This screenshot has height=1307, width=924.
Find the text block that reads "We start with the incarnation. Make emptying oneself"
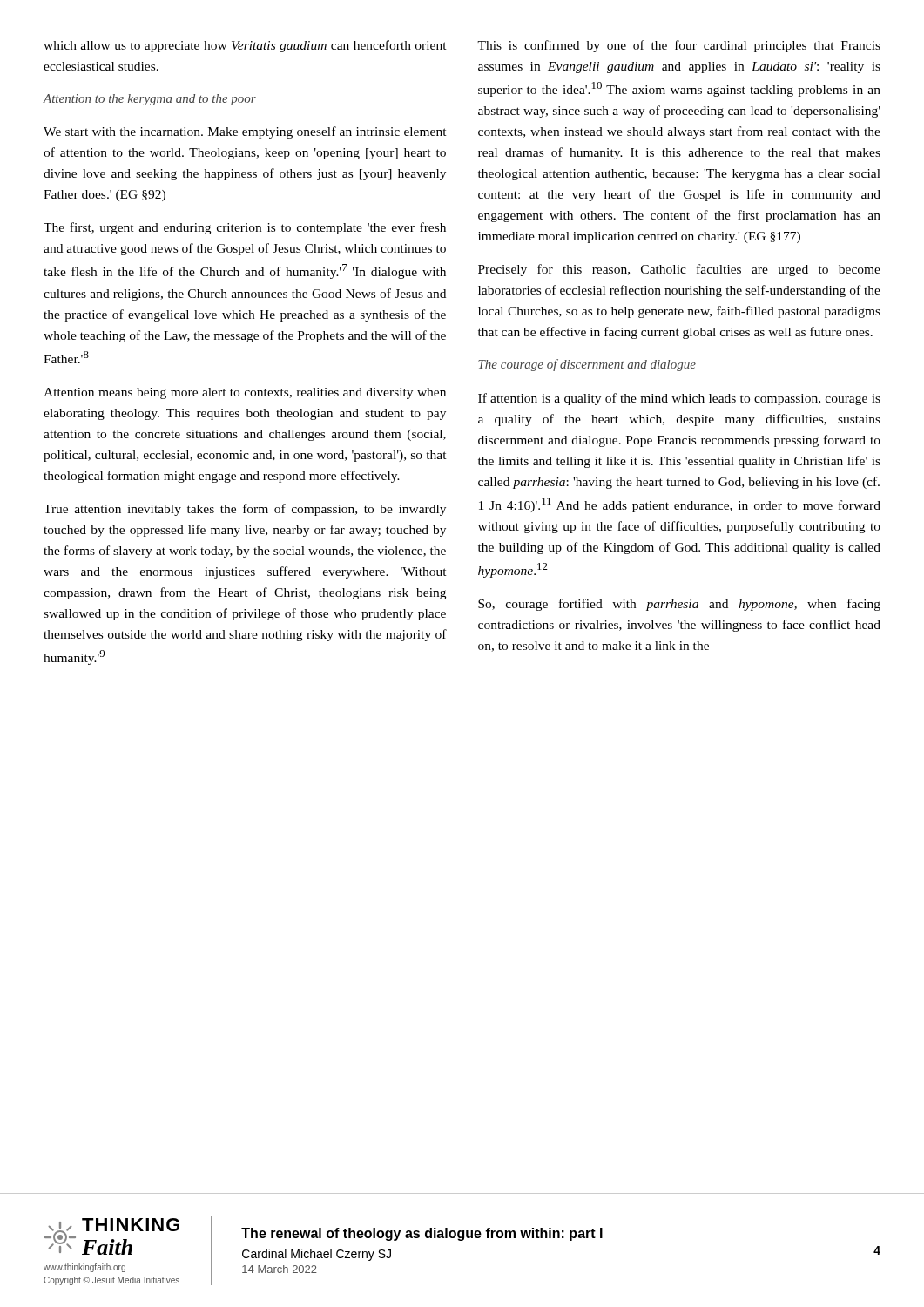coord(245,163)
